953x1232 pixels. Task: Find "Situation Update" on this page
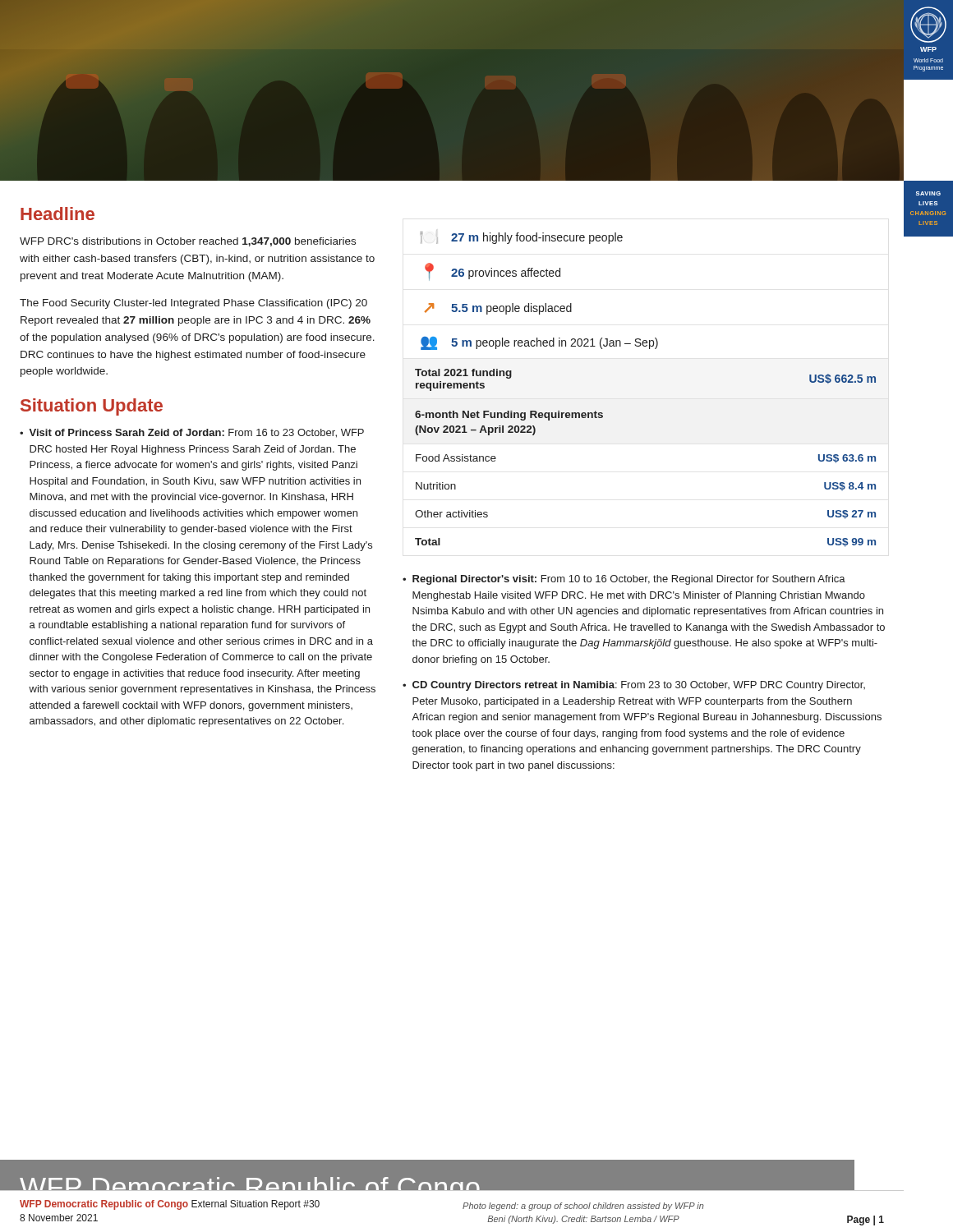click(92, 406)
